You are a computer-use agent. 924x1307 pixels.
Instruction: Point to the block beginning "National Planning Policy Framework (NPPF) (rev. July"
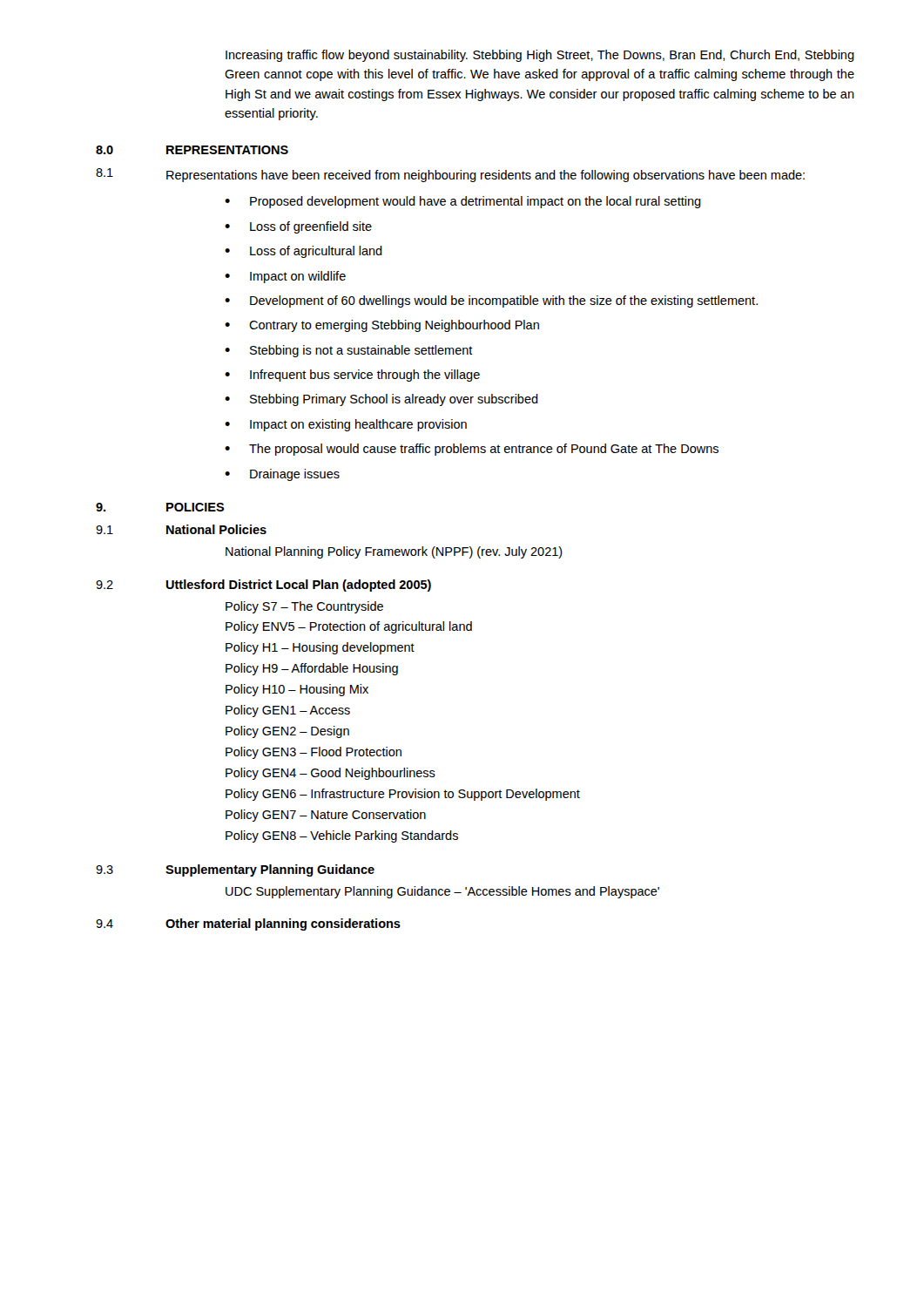[x=394, y=552]
